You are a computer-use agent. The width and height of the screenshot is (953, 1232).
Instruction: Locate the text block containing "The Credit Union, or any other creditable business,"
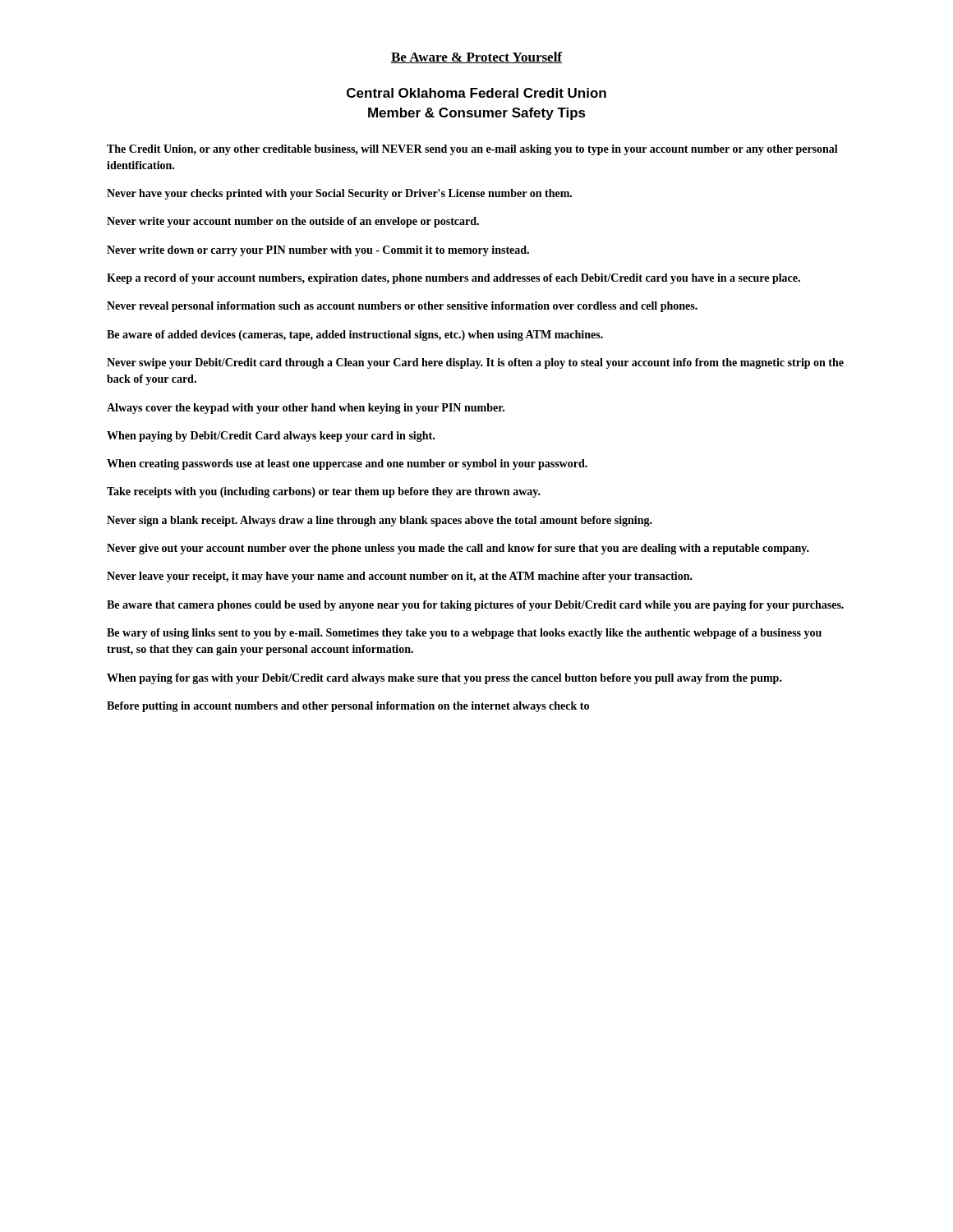[472, 157]
